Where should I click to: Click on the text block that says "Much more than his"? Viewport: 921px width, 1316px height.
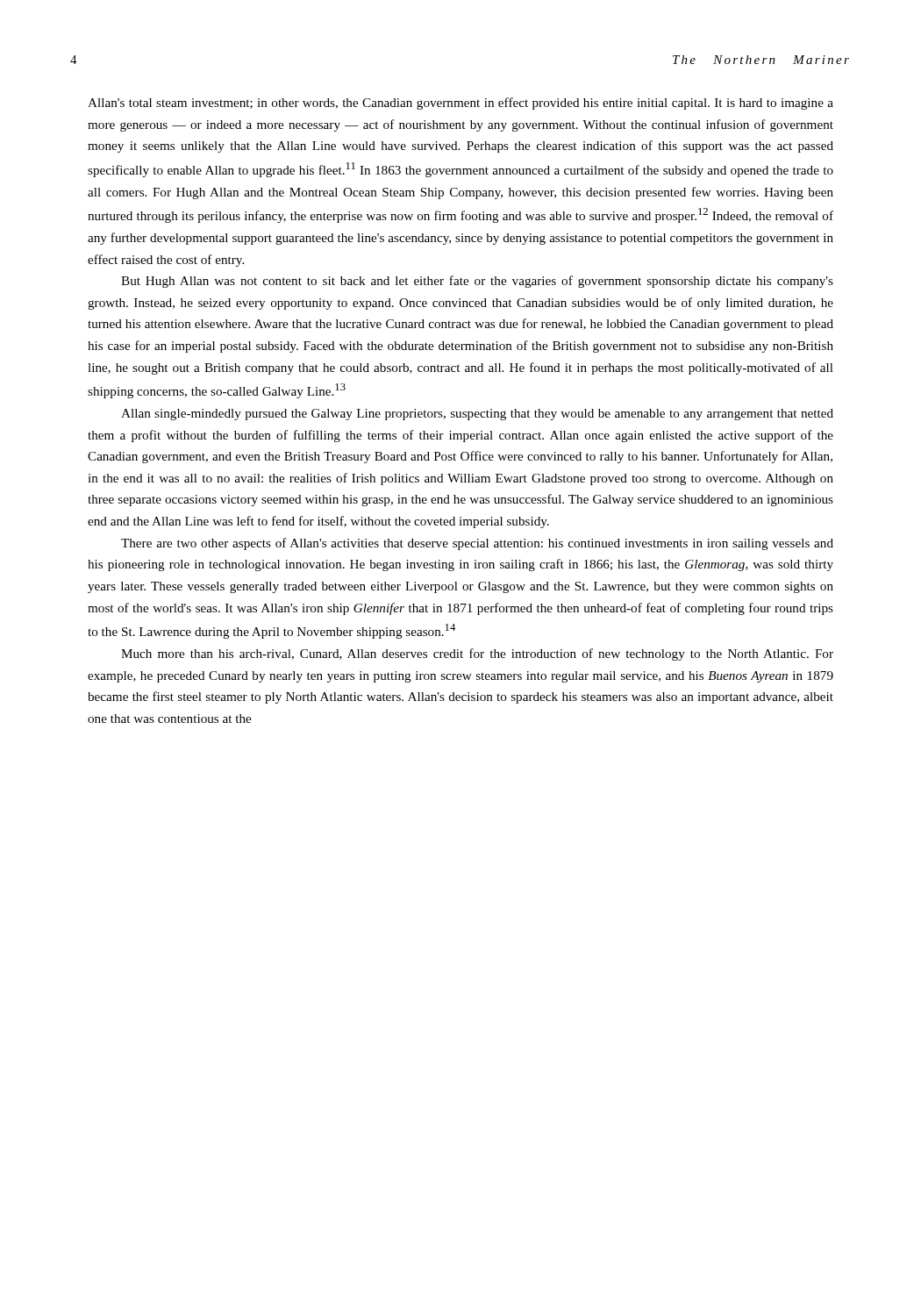tap(460, 686)
